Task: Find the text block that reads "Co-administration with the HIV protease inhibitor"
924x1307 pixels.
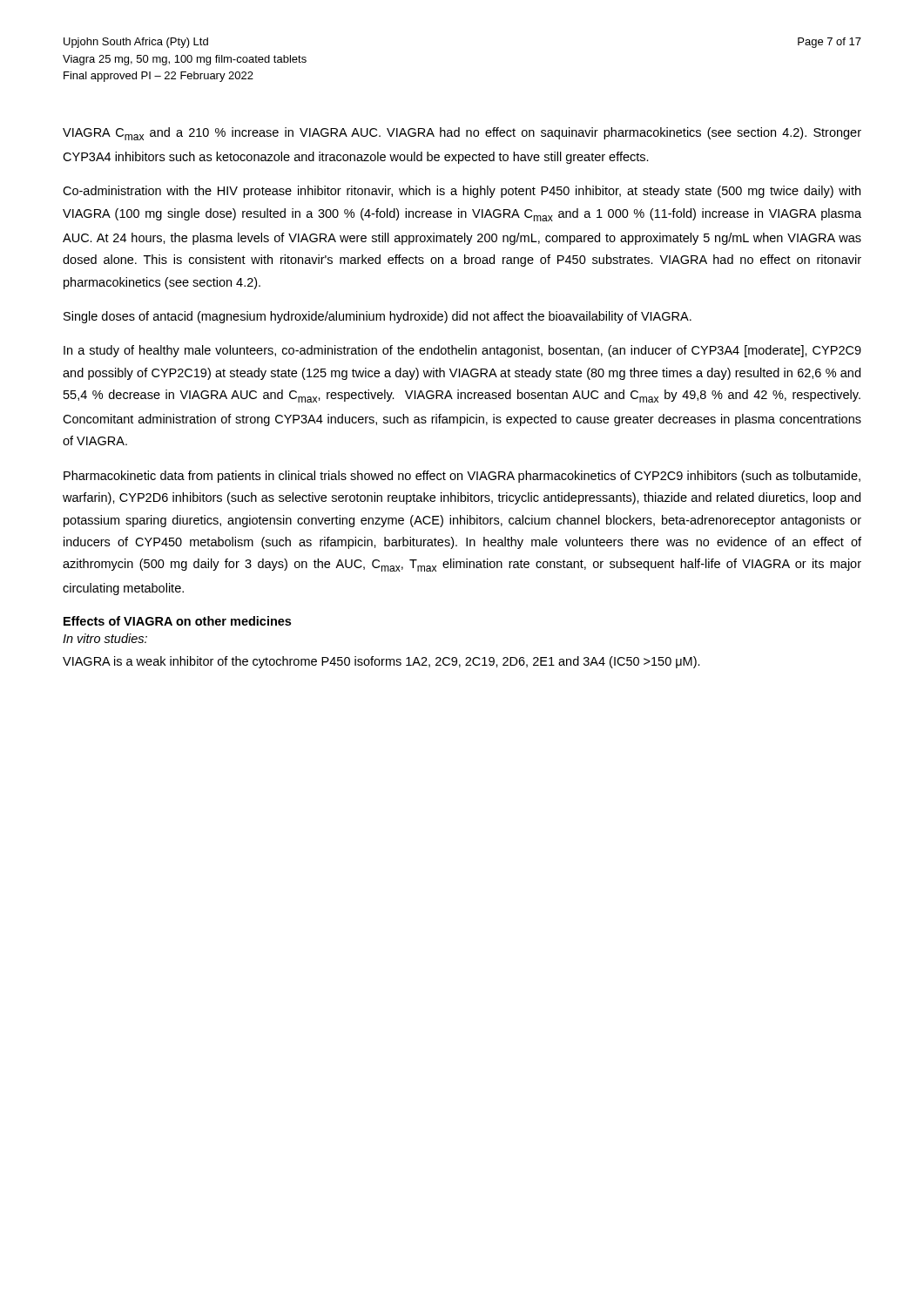Action: 462,237
